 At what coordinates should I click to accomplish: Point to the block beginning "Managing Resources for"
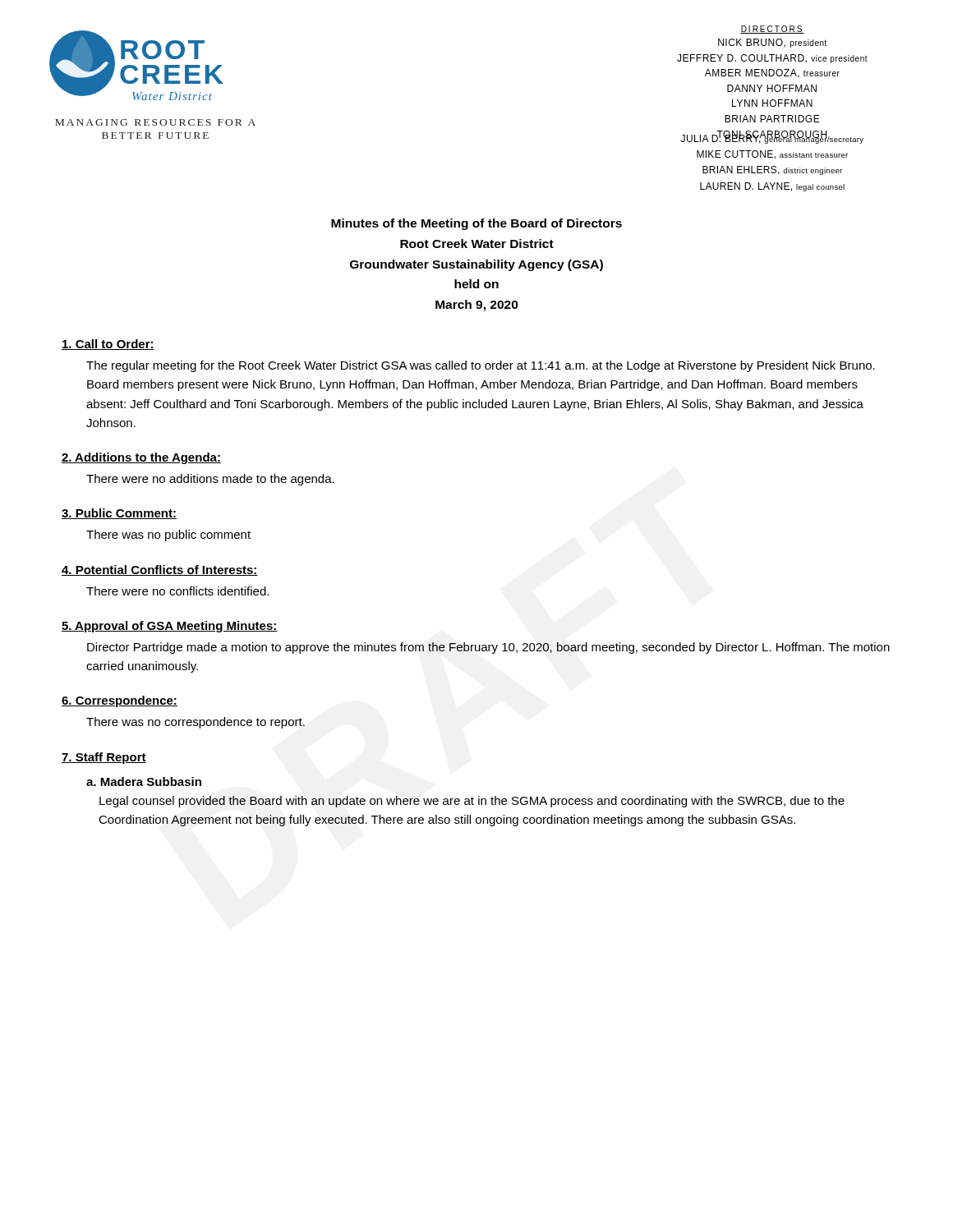(156, 129)
